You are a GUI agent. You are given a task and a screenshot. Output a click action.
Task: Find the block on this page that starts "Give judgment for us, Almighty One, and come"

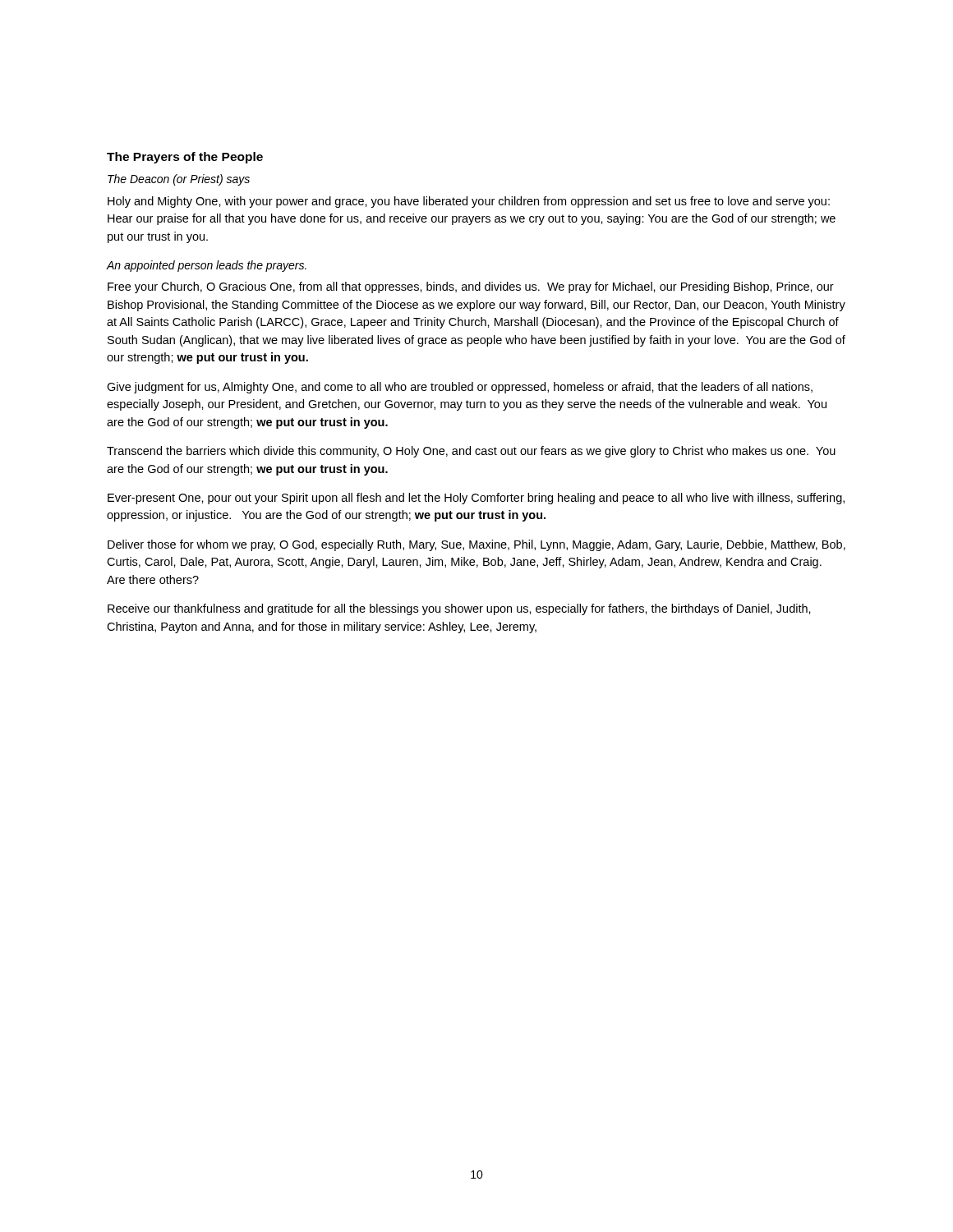(x=467, y=404)
